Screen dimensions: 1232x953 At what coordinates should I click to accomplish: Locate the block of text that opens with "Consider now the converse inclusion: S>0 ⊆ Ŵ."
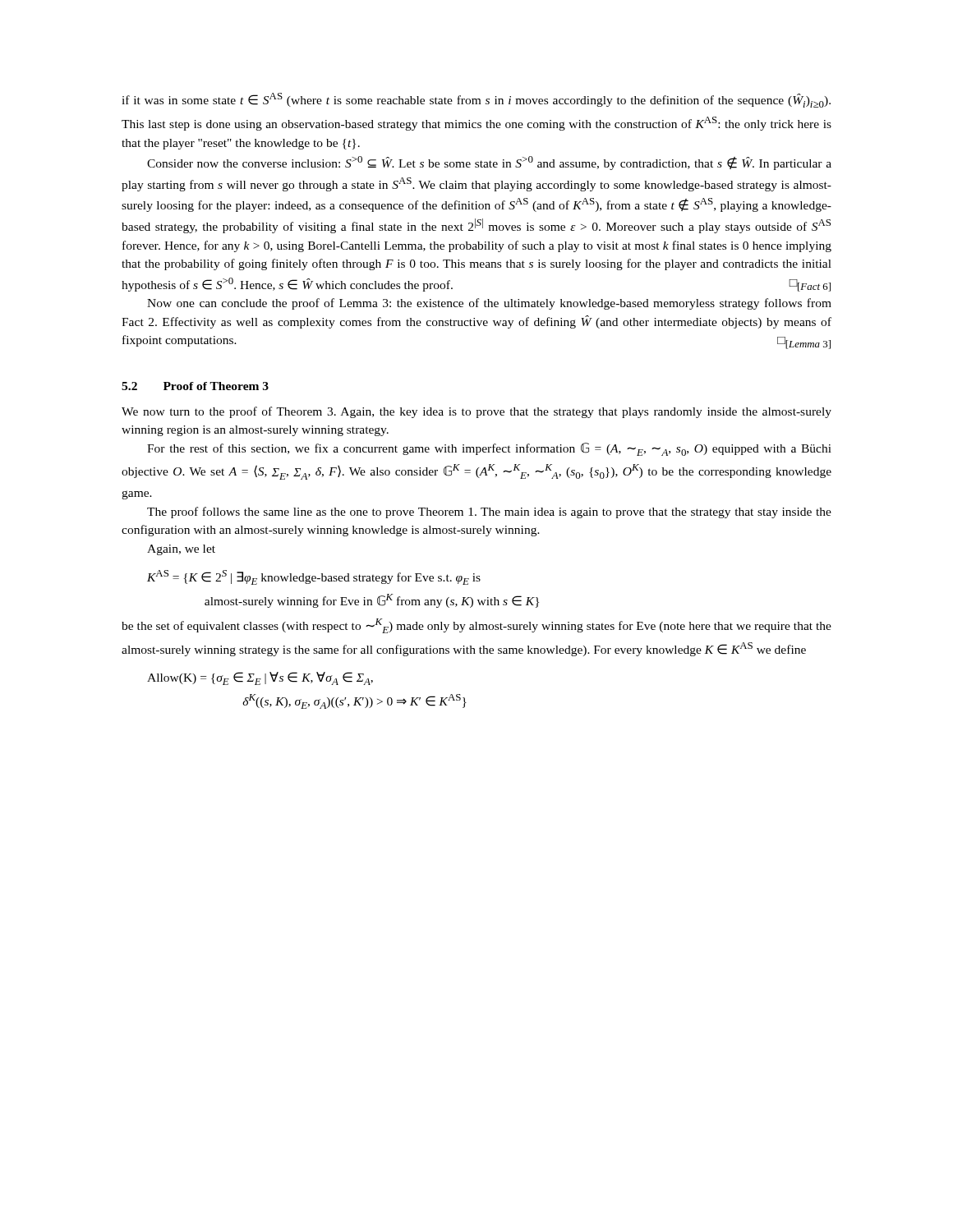pos(476,223)
